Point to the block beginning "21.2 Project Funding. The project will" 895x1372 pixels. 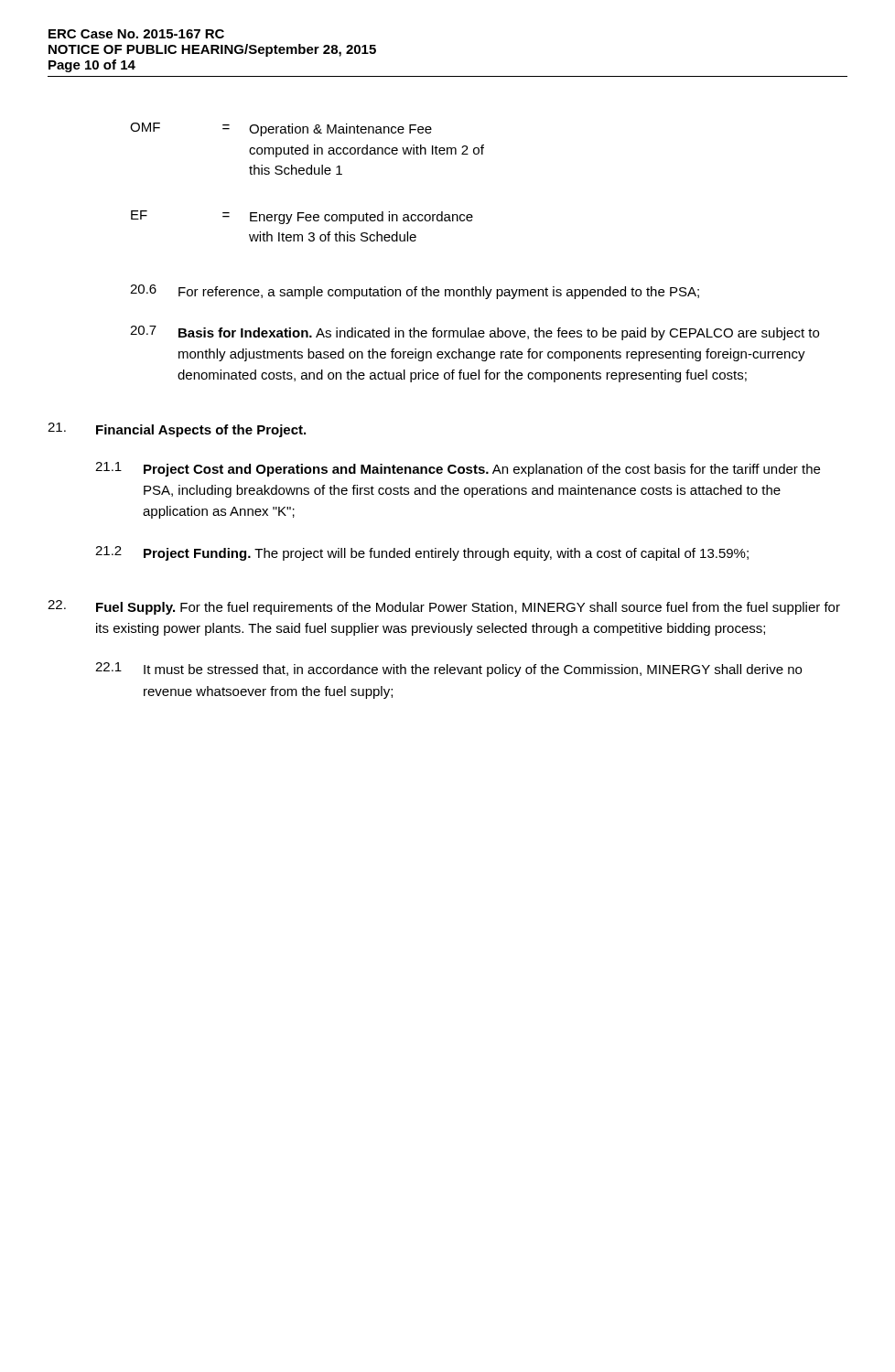471,553
